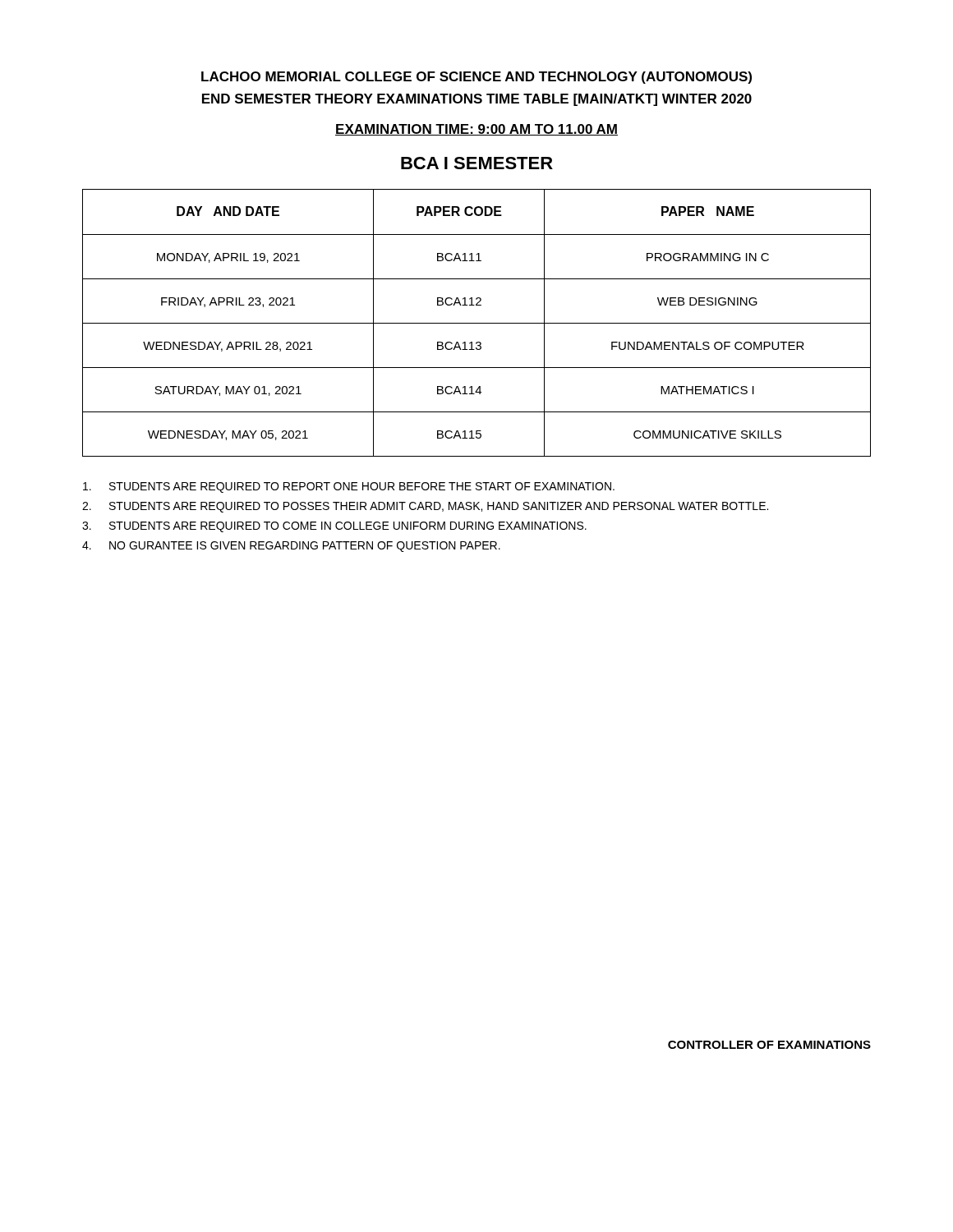Find the title on this page that starts "LACHOO MEMORIAL COLLEGE OF"
The height and width of the screenshot is (1232, 953).
click(476, 88)
